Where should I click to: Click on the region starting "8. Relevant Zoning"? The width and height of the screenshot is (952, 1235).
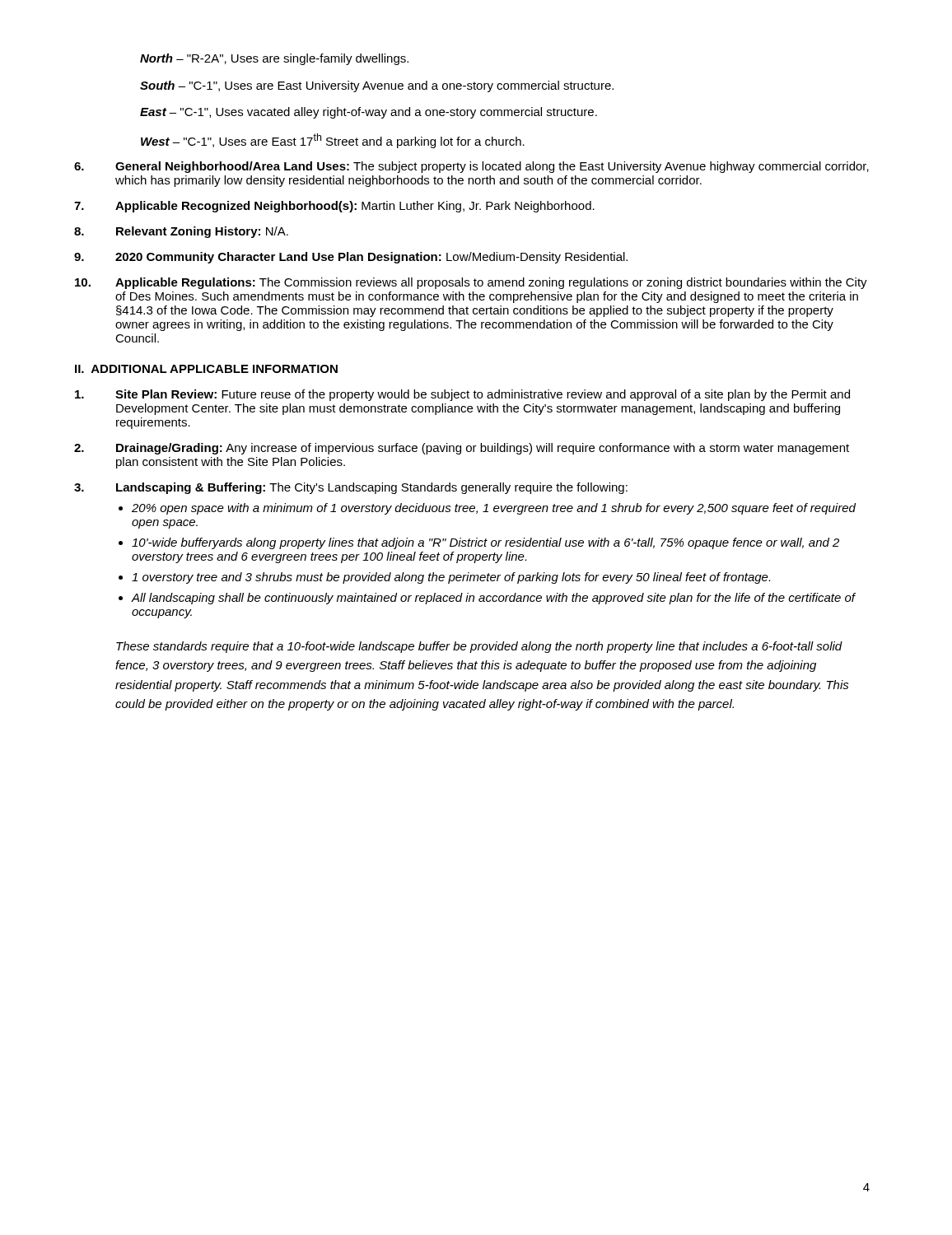point(181,232)
